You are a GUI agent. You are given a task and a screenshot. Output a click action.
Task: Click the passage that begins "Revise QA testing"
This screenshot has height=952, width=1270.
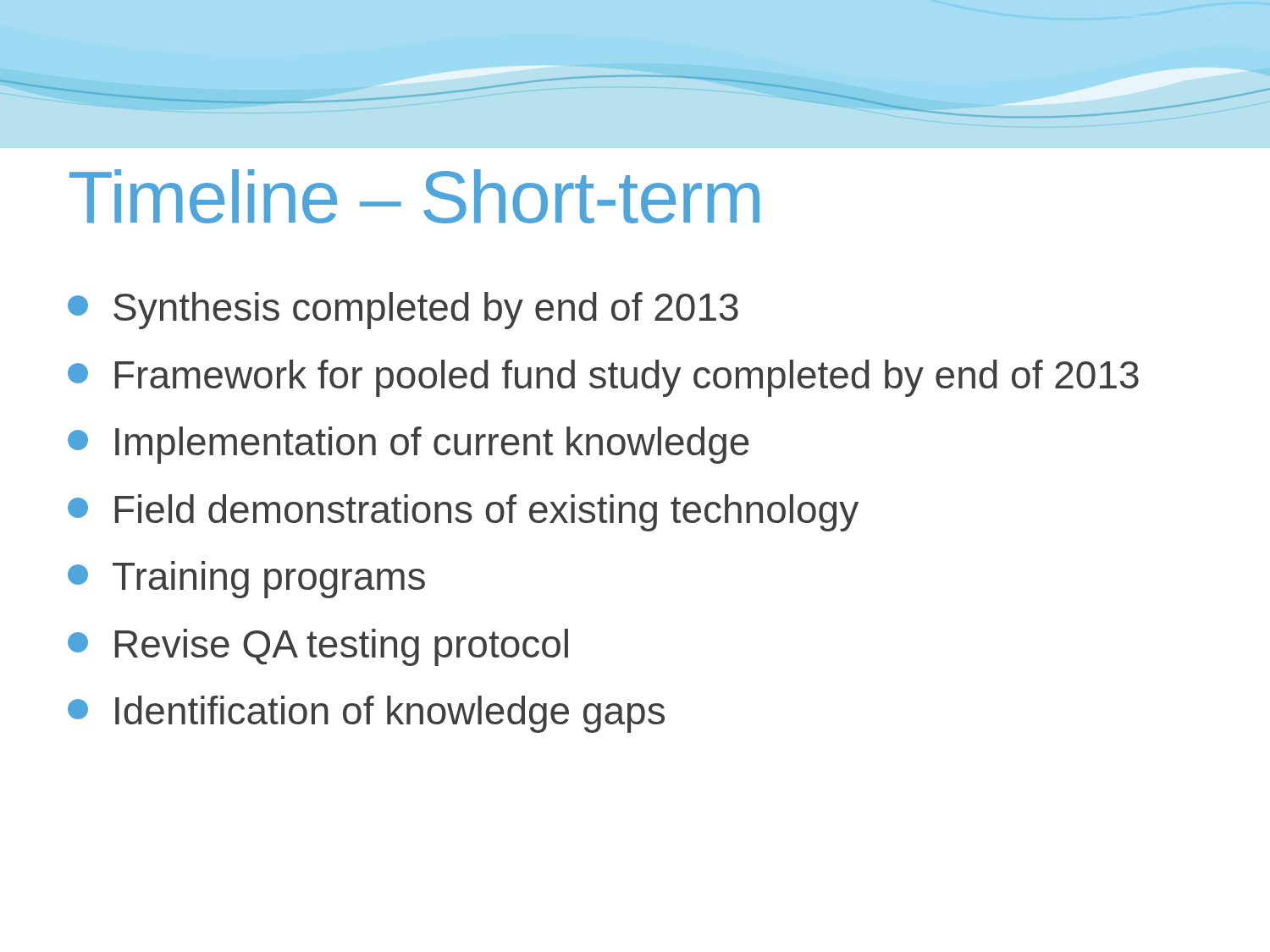pyautogui.click(x=318, y=647)
